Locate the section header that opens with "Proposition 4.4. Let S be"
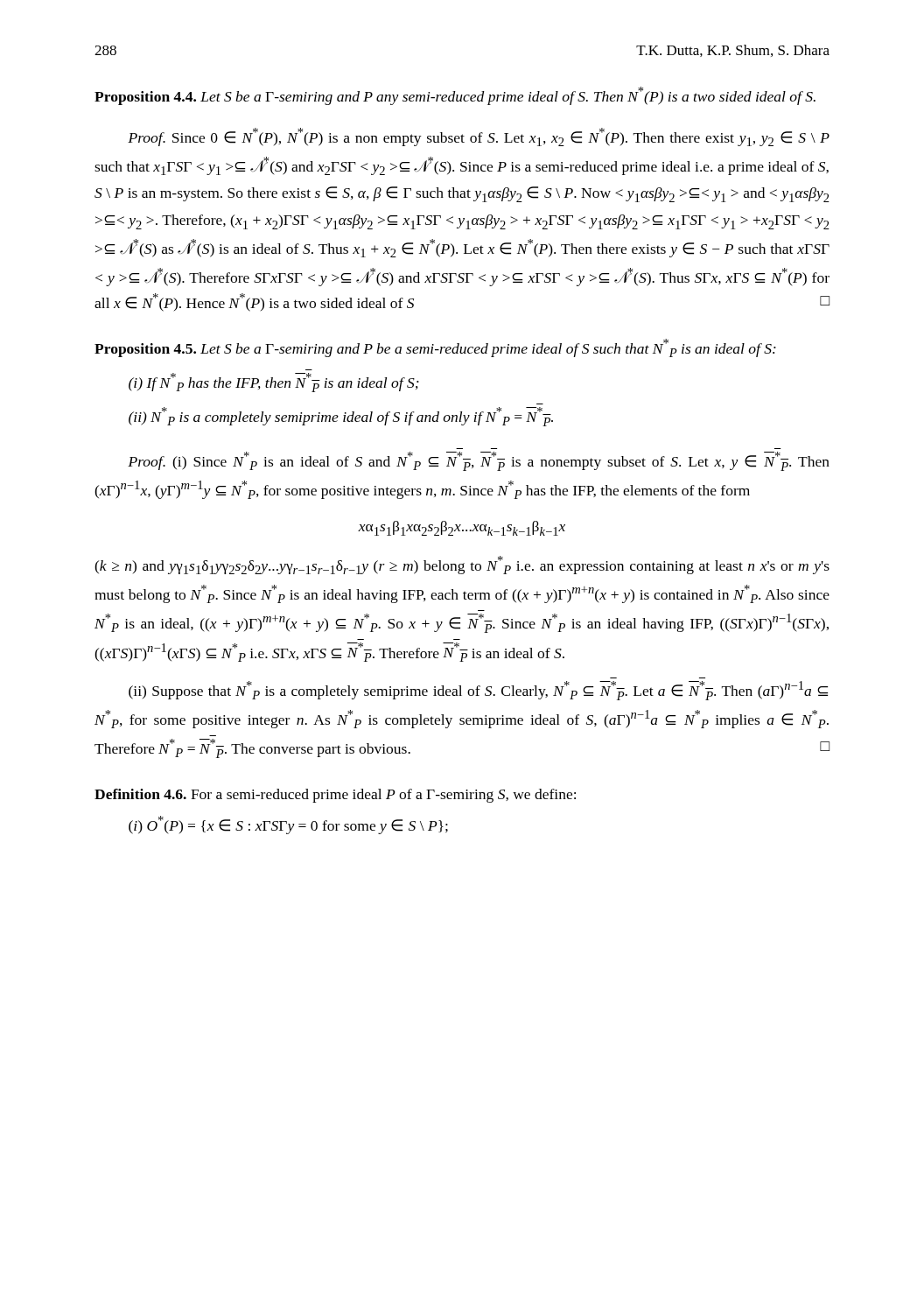924x1313 pixels. tap(462, 95)
